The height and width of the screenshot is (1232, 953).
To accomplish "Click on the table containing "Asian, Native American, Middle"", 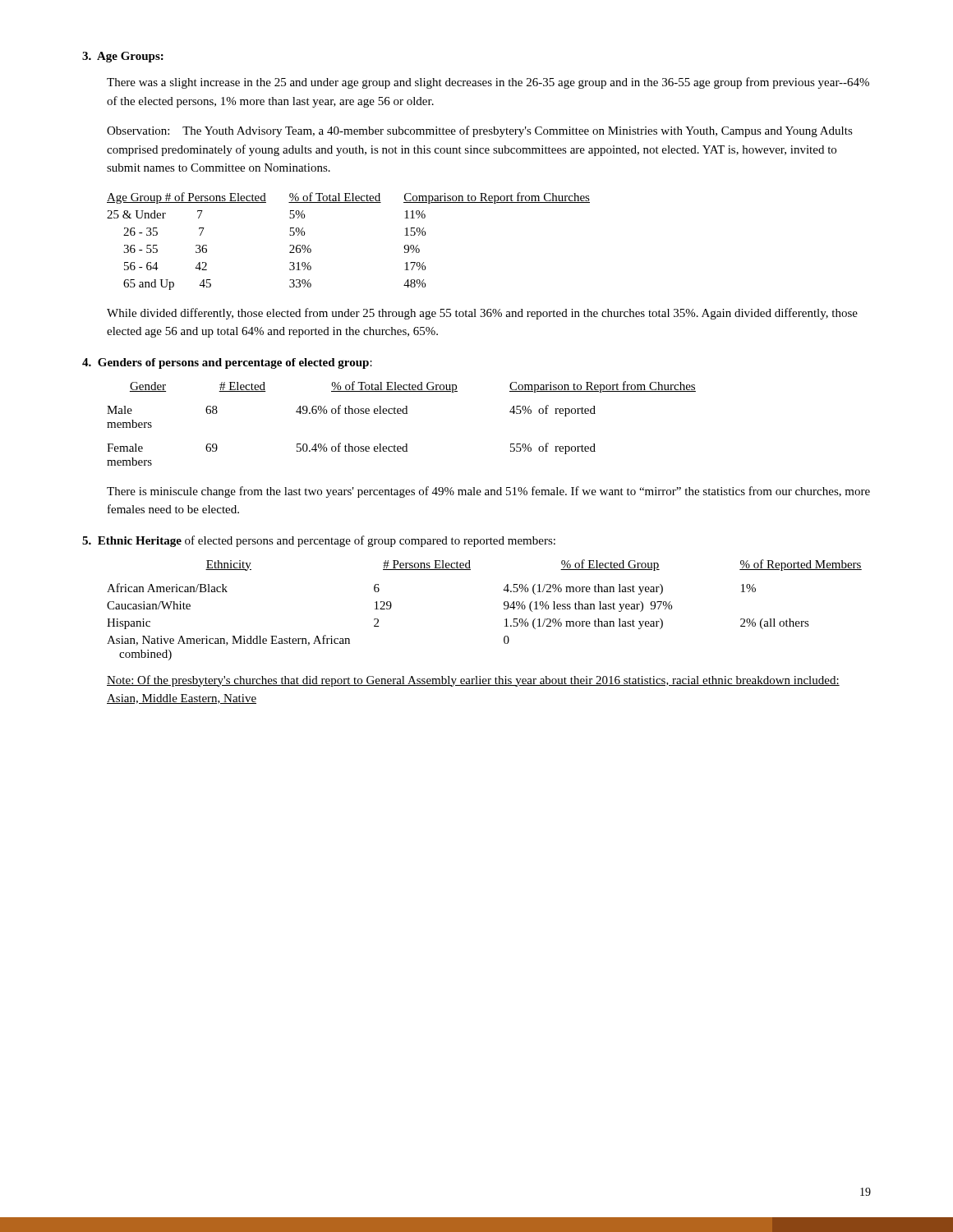I will pyautogui.click(x=476, y=609).
